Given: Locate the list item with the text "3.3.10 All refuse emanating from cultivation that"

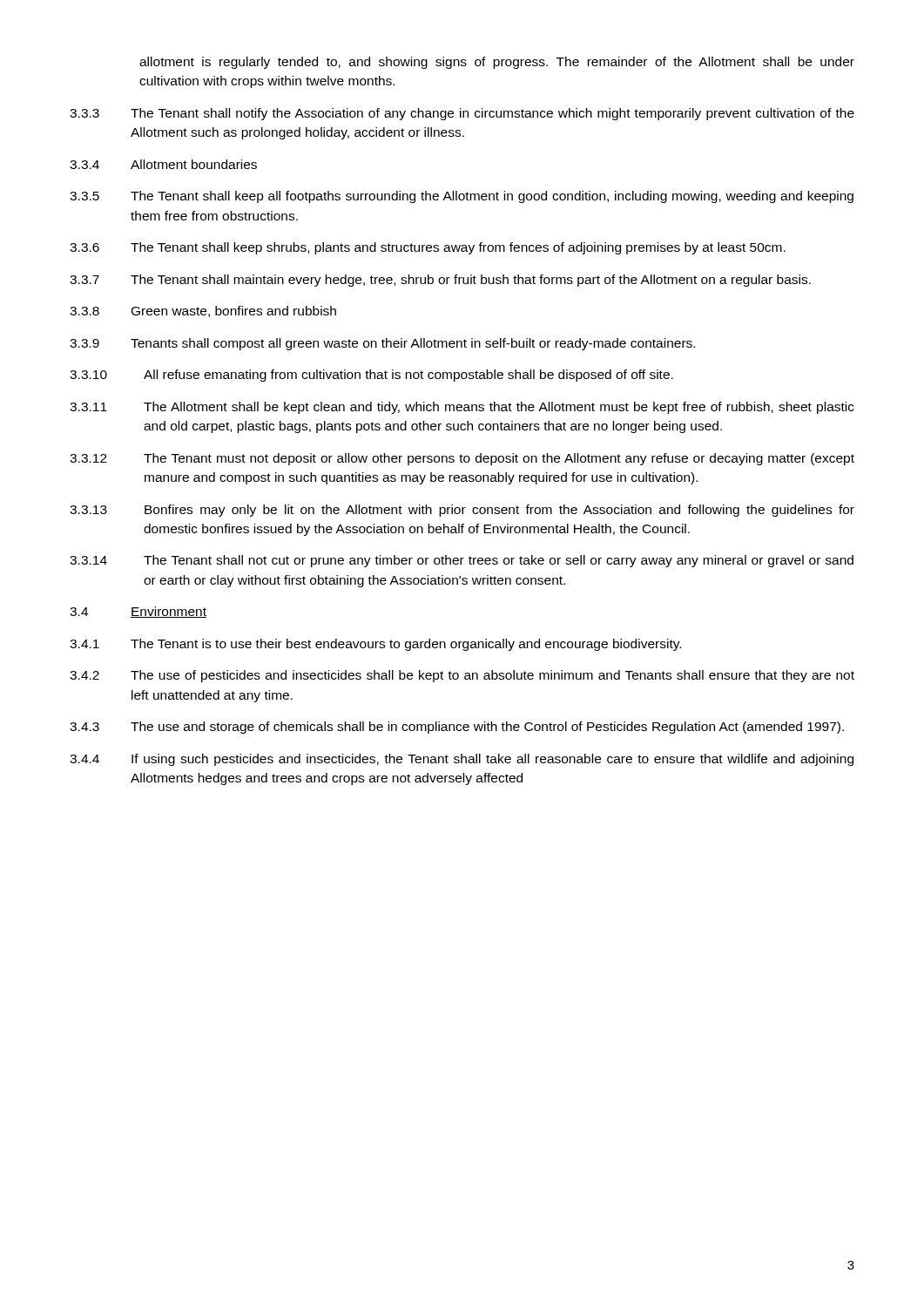Looking at the screenshot, I should coord(462,375).
